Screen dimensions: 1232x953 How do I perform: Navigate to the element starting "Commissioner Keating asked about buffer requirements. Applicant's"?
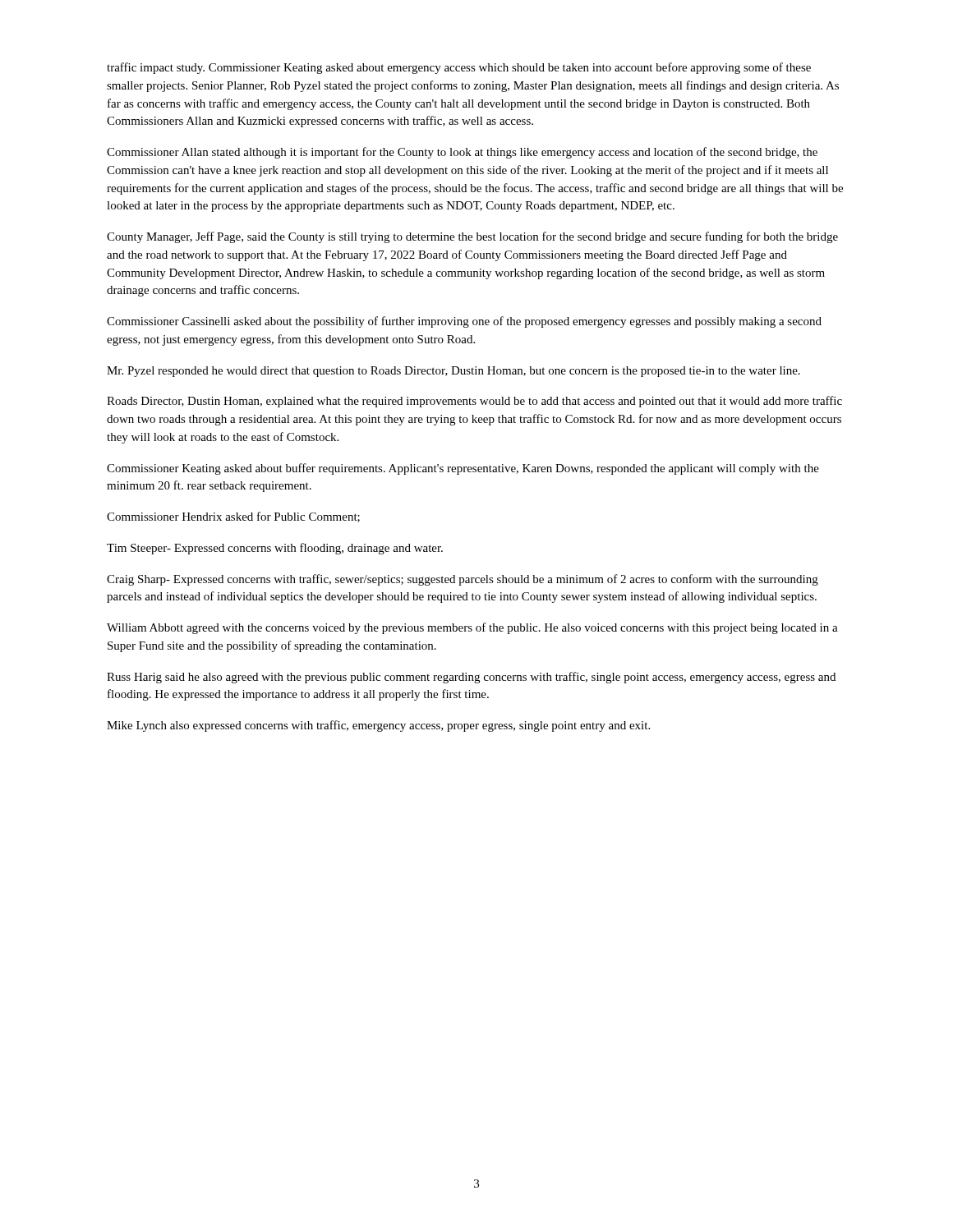[463, 477]
